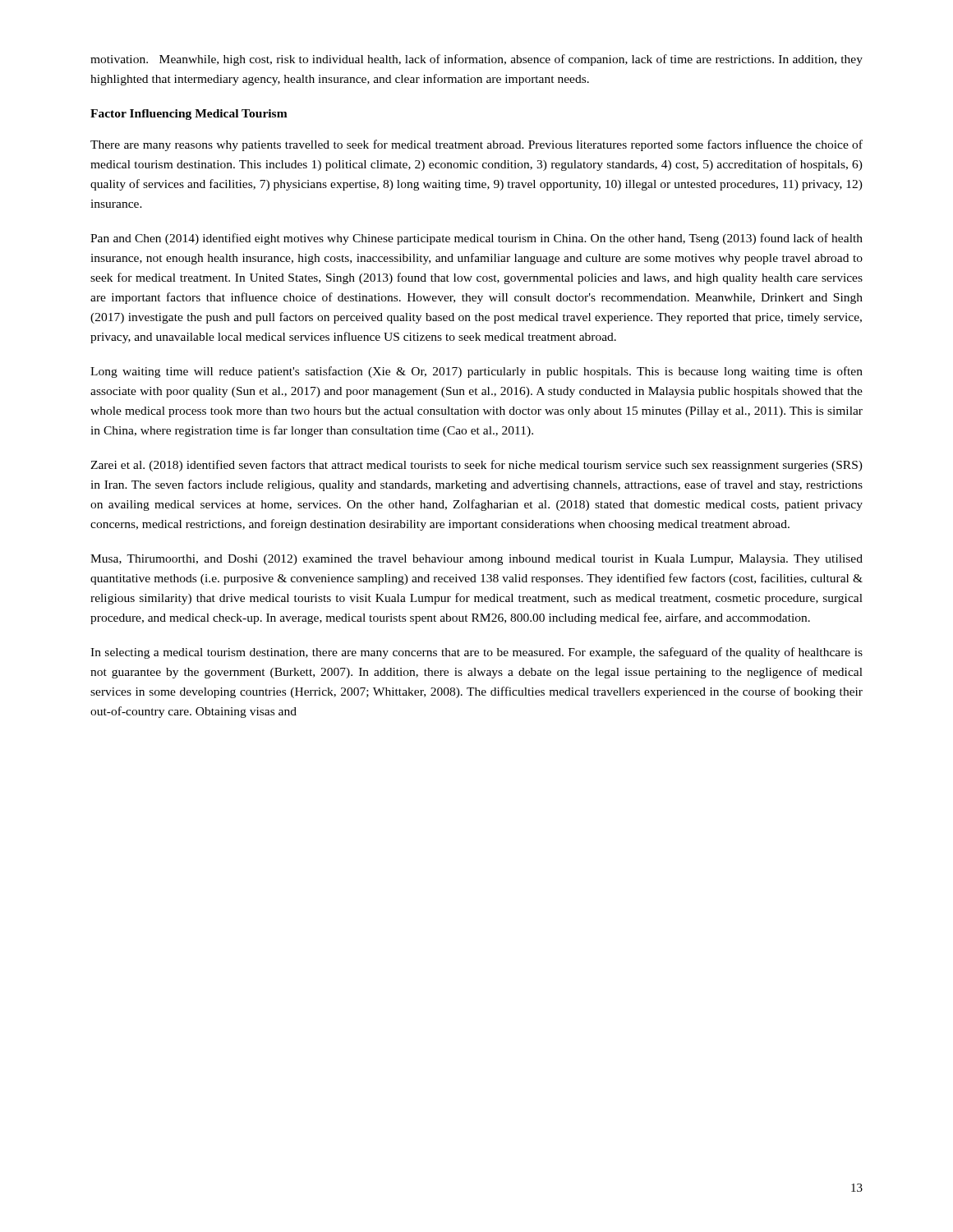Click on the text block starting "Long waiting time"
Screen dimensions: 1232x953
coord(476,401)
